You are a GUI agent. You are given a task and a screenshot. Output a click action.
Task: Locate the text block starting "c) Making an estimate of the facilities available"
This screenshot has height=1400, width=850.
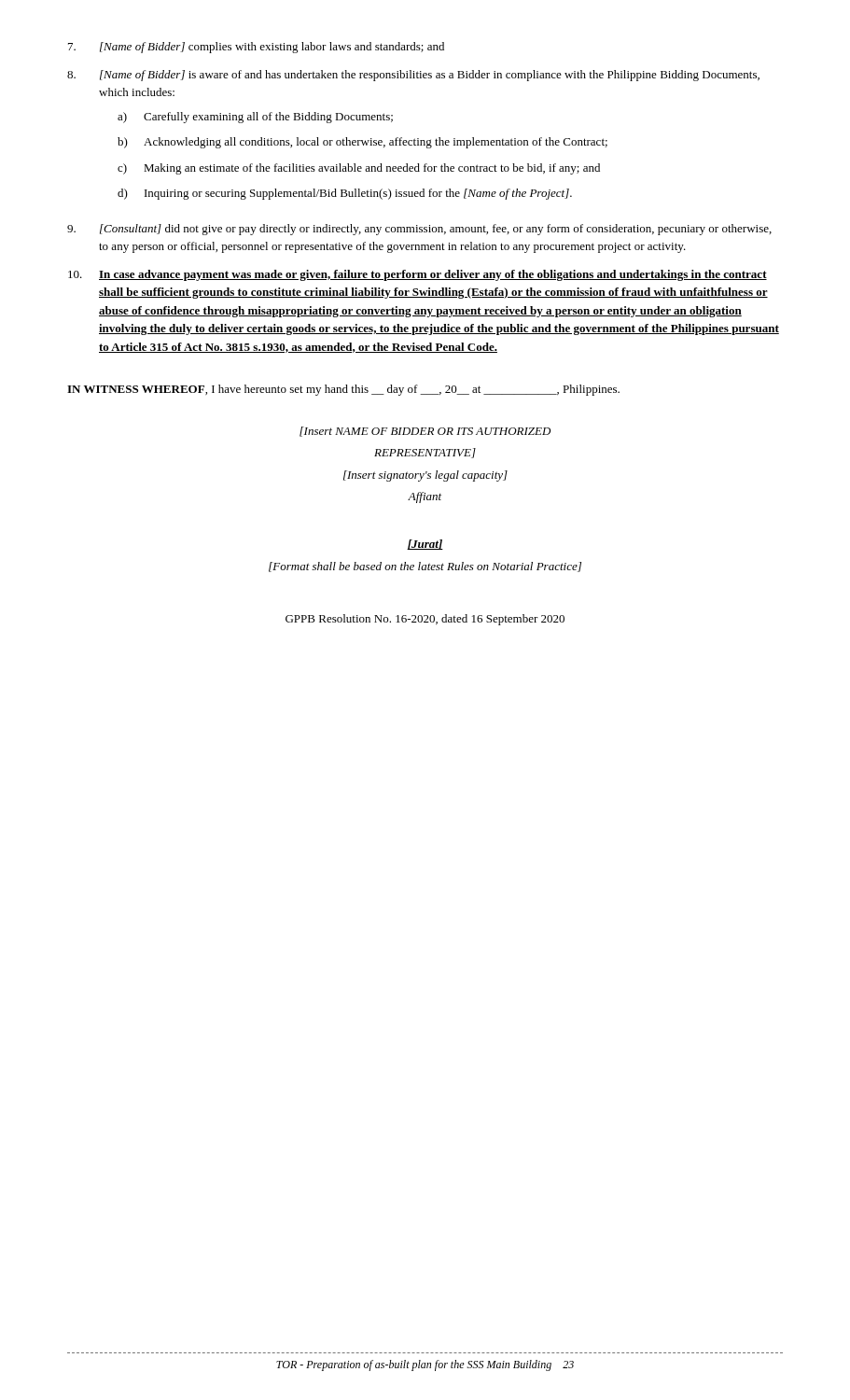click(x=450, y=167)
